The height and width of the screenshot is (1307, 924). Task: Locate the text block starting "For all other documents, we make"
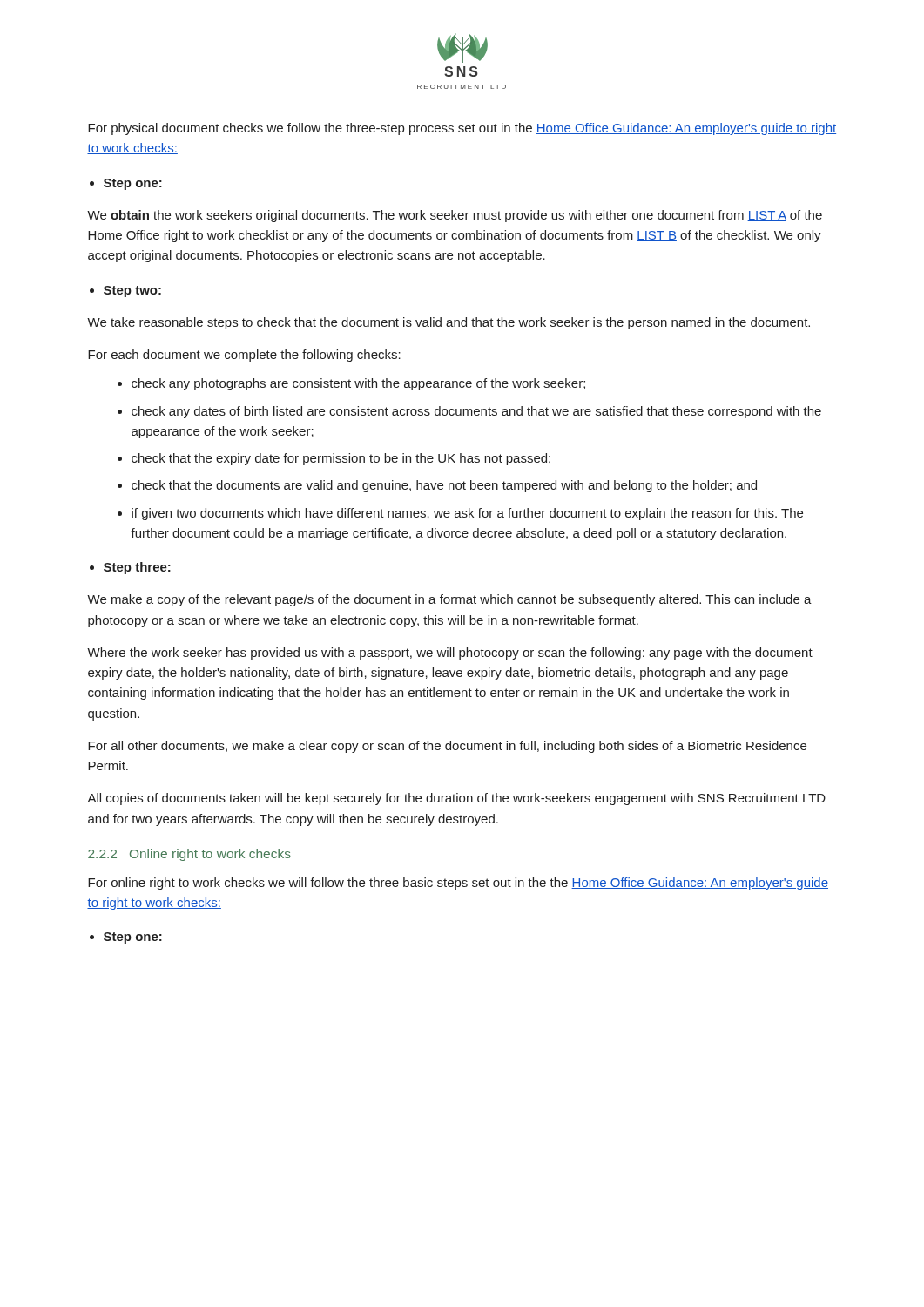click(x=447, y=755)
